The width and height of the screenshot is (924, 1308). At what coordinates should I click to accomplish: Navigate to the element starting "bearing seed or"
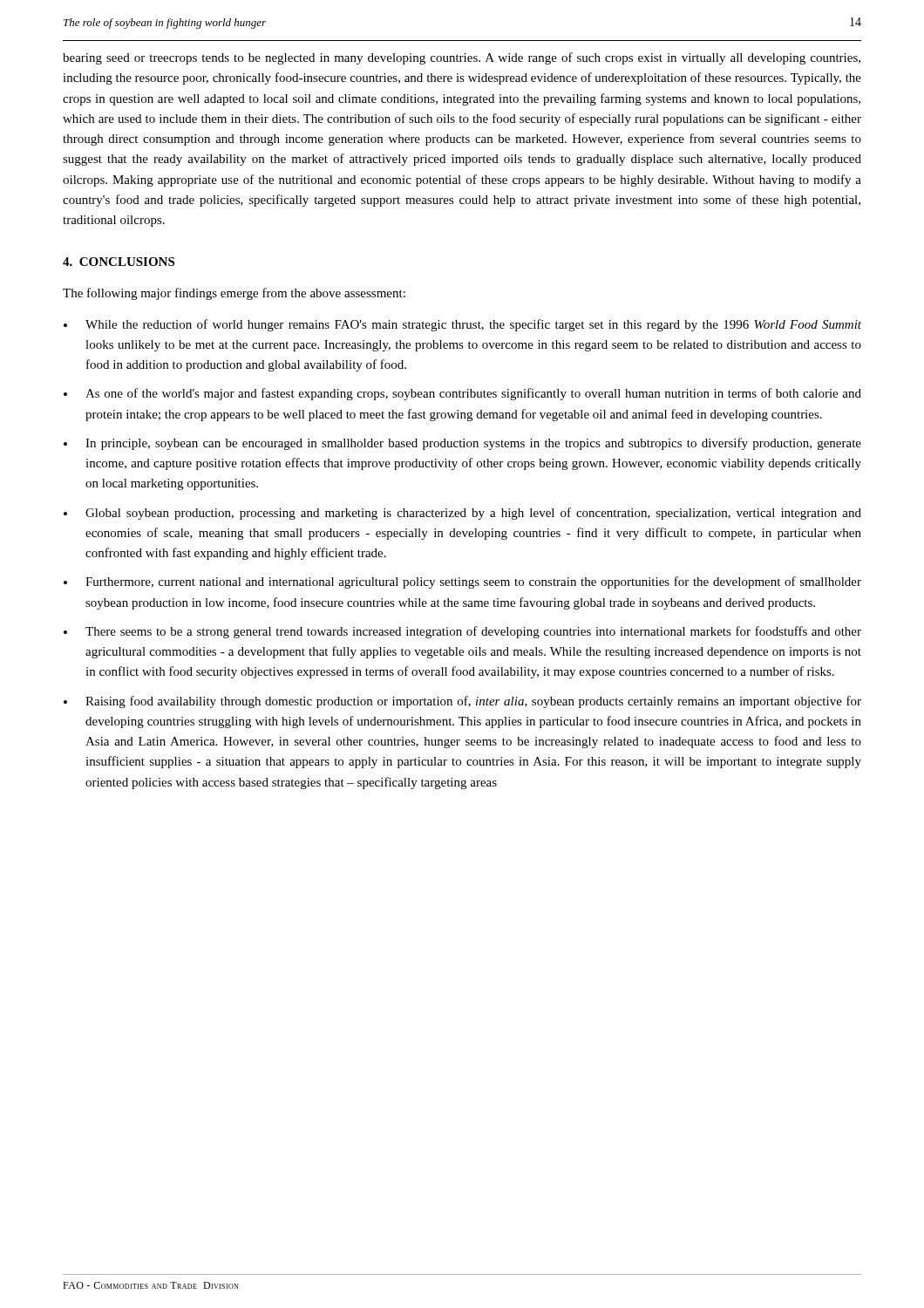coord(462,139)
